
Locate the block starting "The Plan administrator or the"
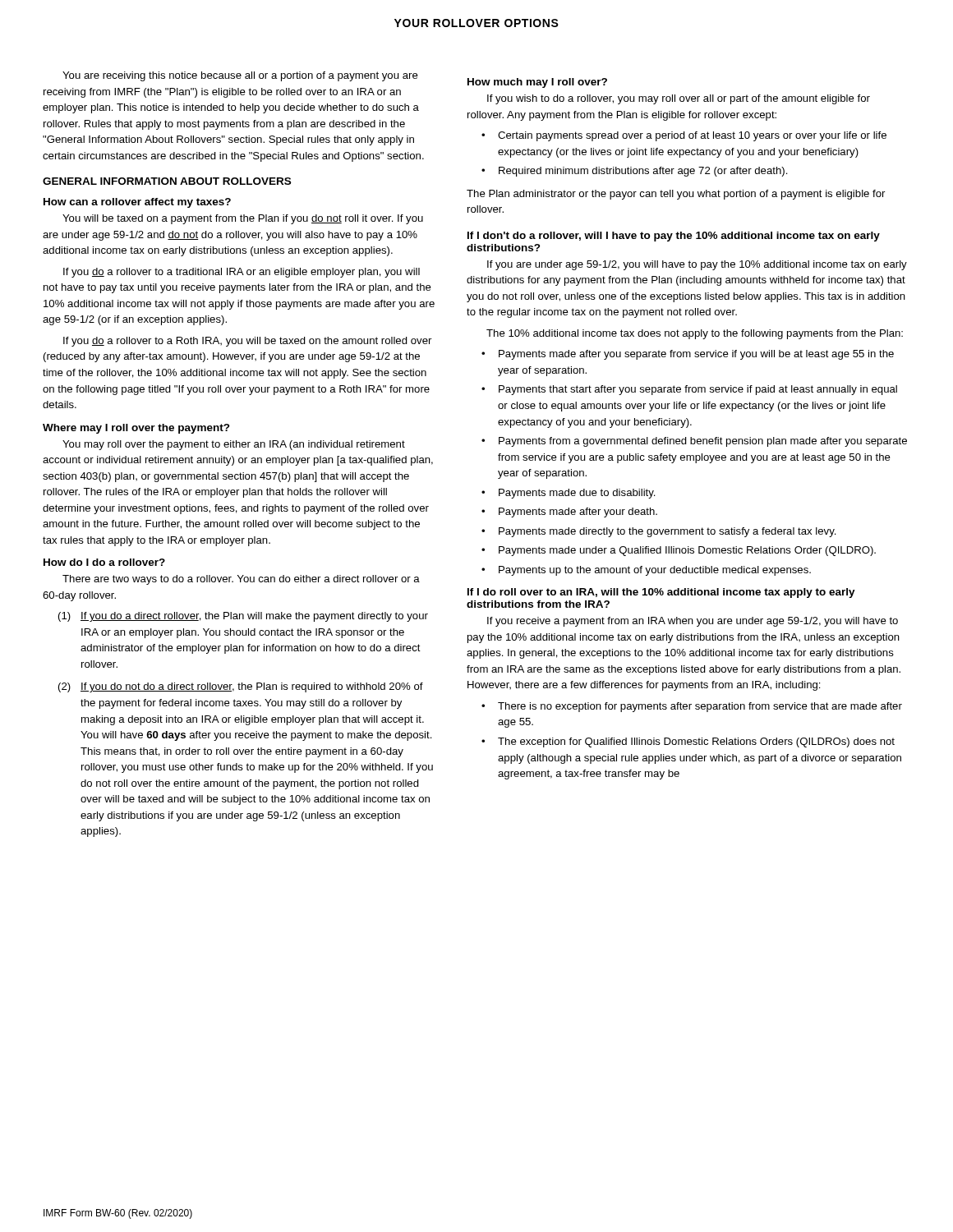coord(676,201)
